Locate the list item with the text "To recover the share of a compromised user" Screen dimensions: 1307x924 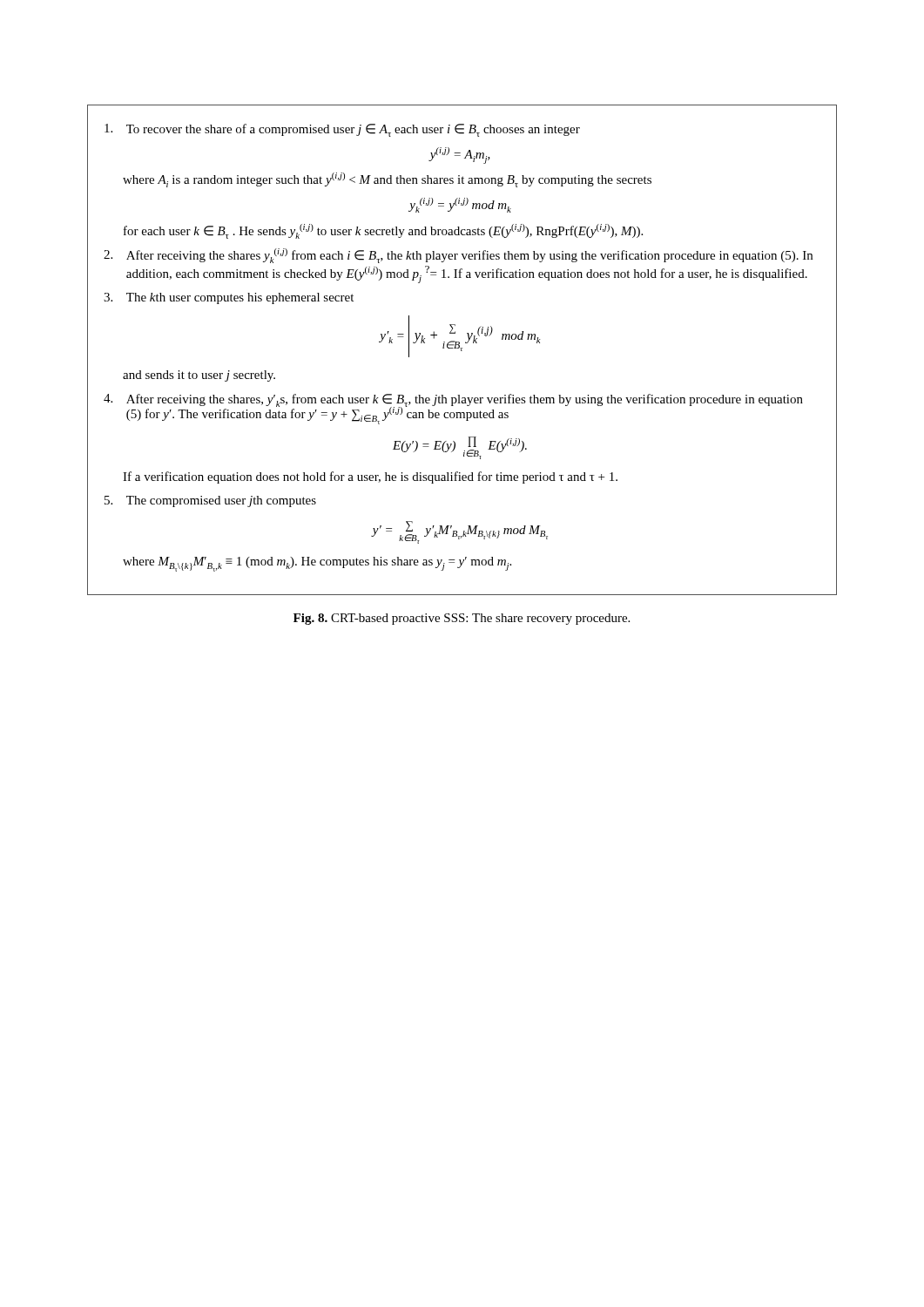pos(460,180)
